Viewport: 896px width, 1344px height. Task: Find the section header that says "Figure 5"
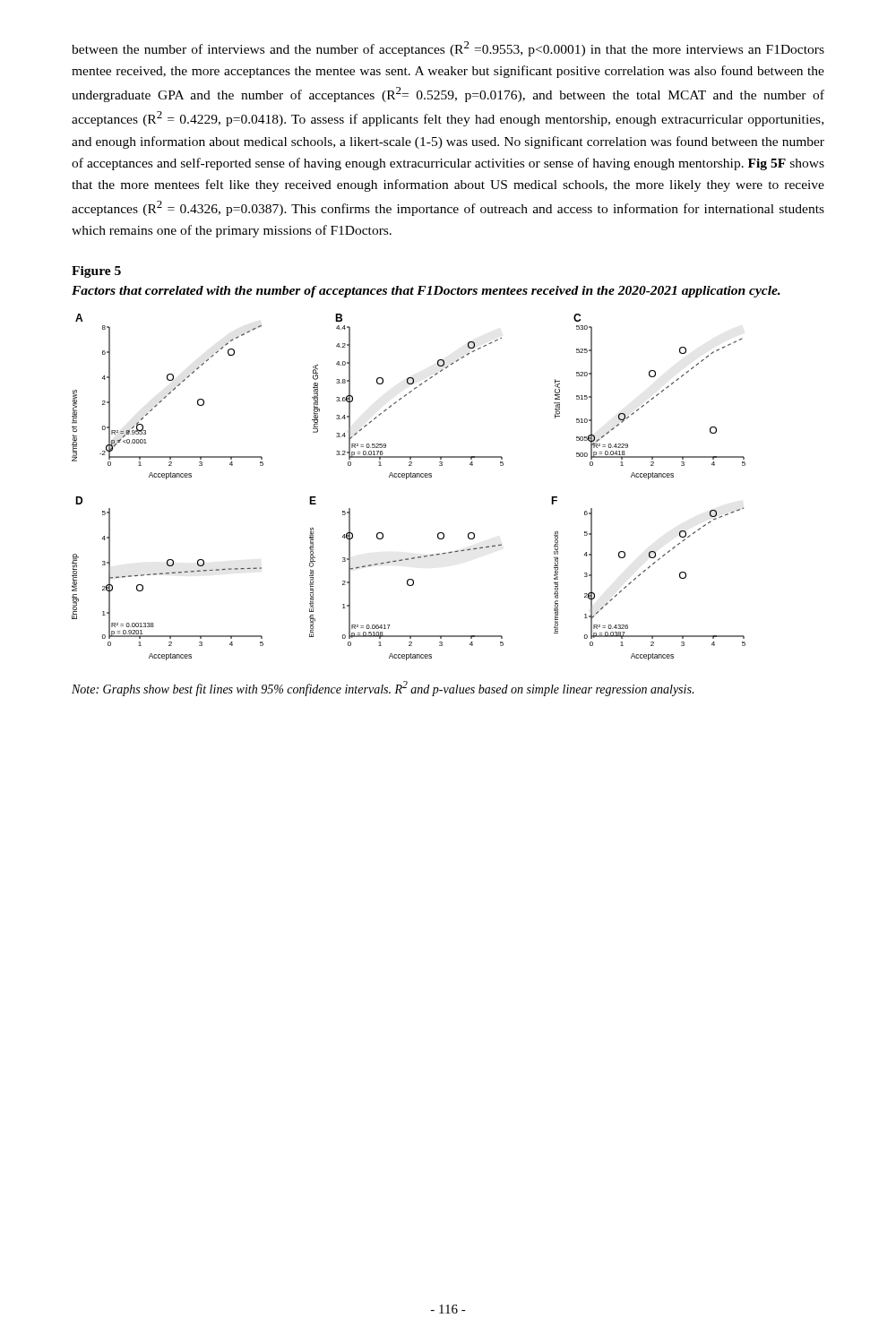click(96, 270)
